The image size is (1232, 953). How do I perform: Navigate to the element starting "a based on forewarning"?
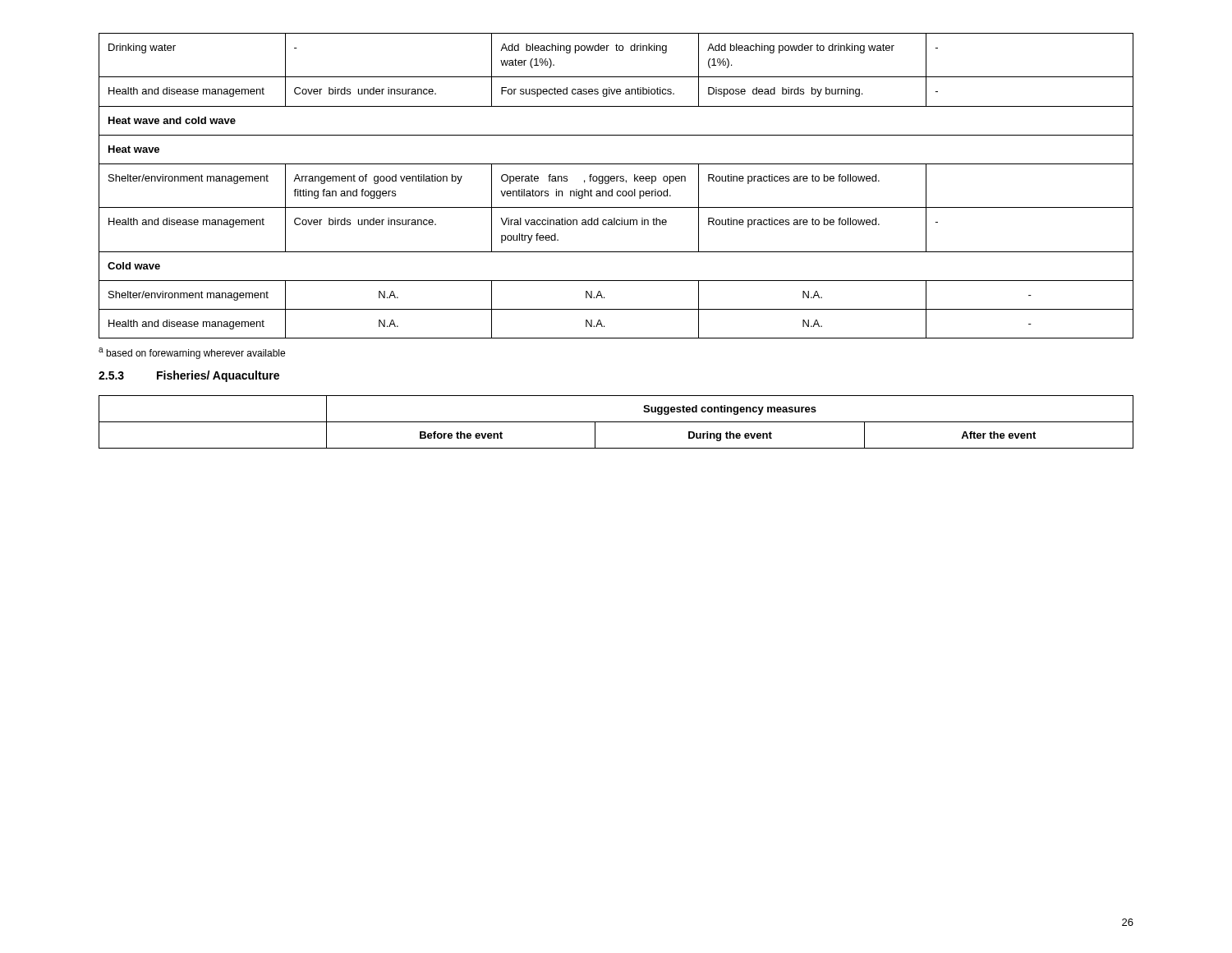(192, 352)
